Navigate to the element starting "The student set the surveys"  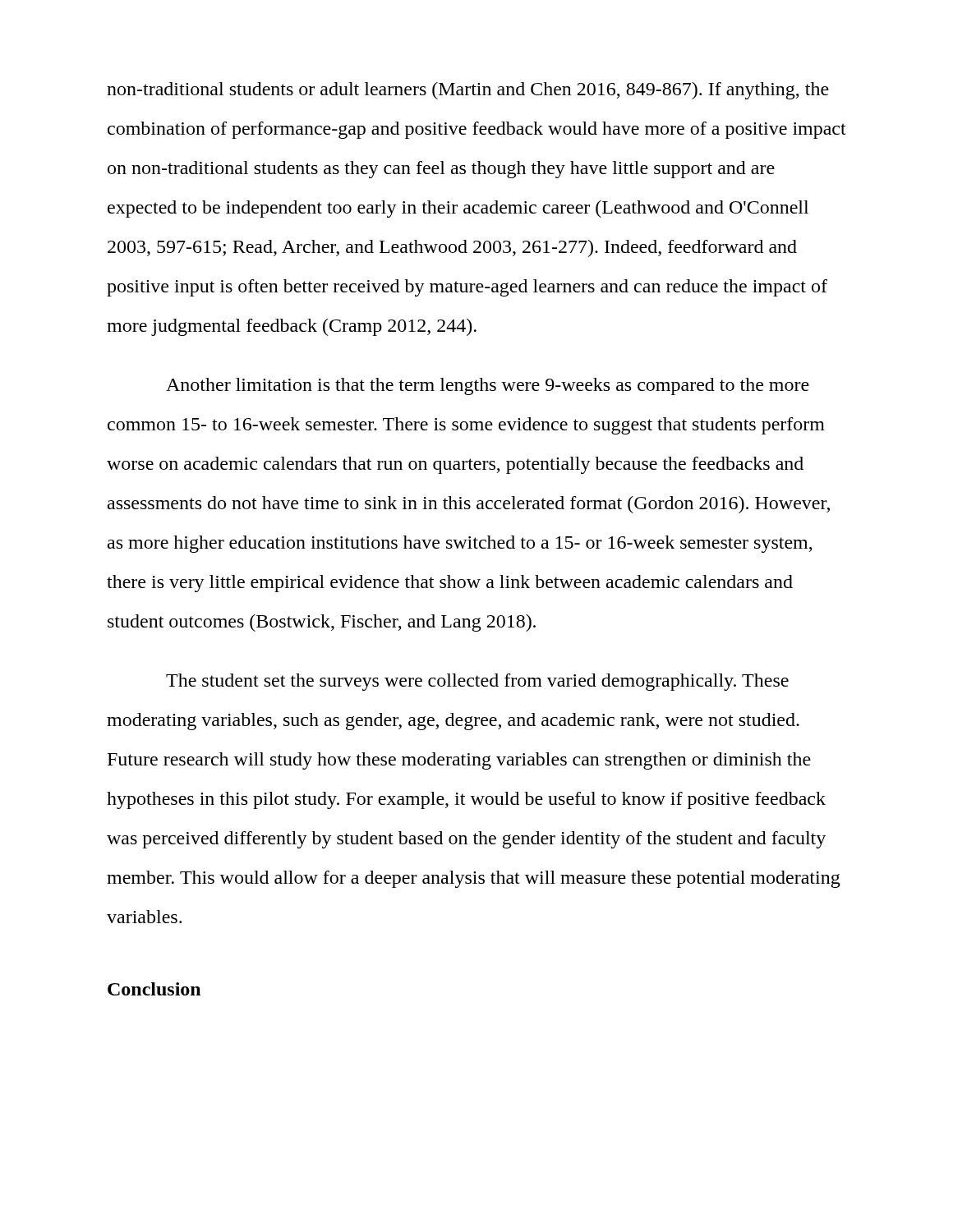pos(476,798)
